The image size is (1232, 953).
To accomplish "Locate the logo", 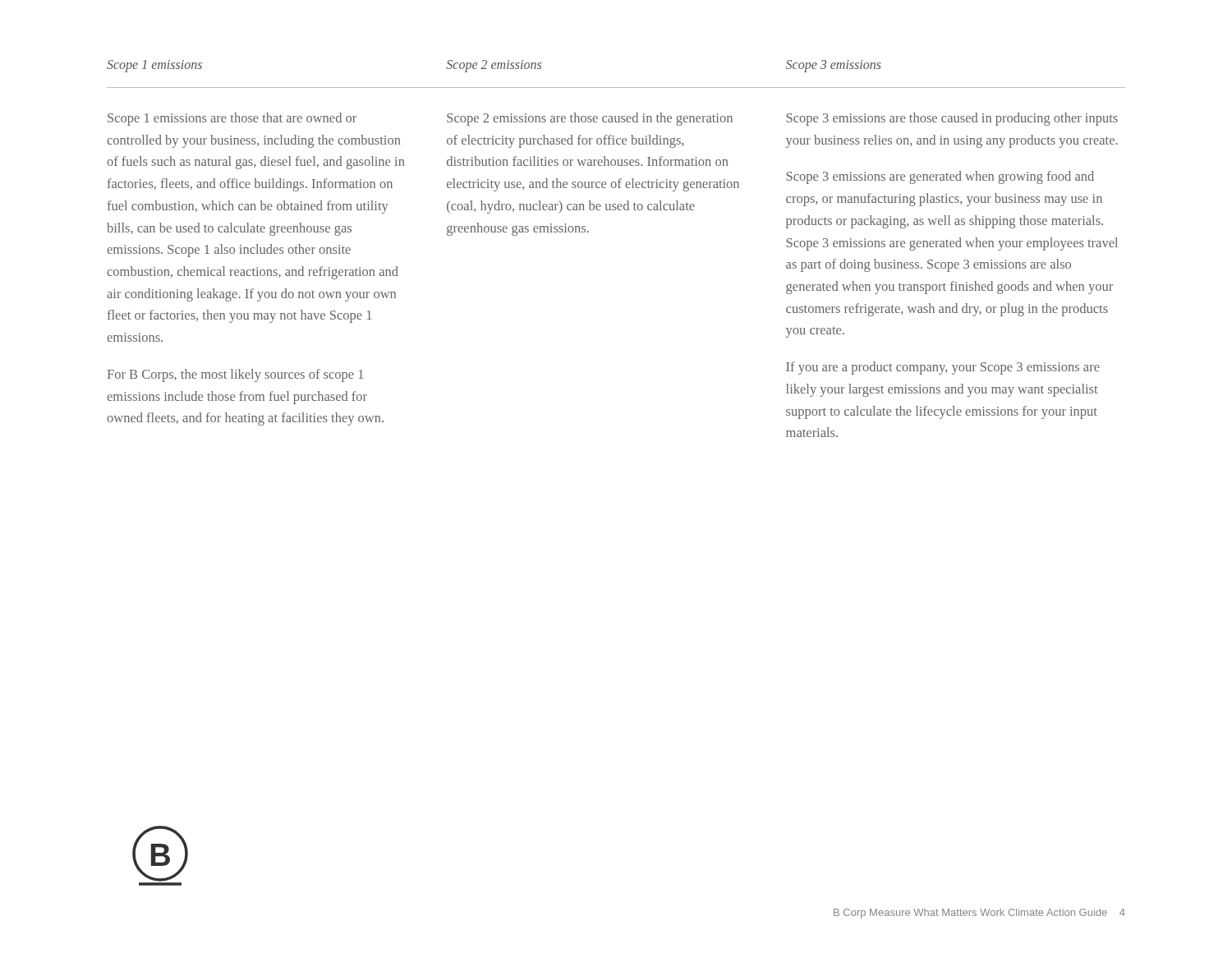I will [x=160, y=857].
